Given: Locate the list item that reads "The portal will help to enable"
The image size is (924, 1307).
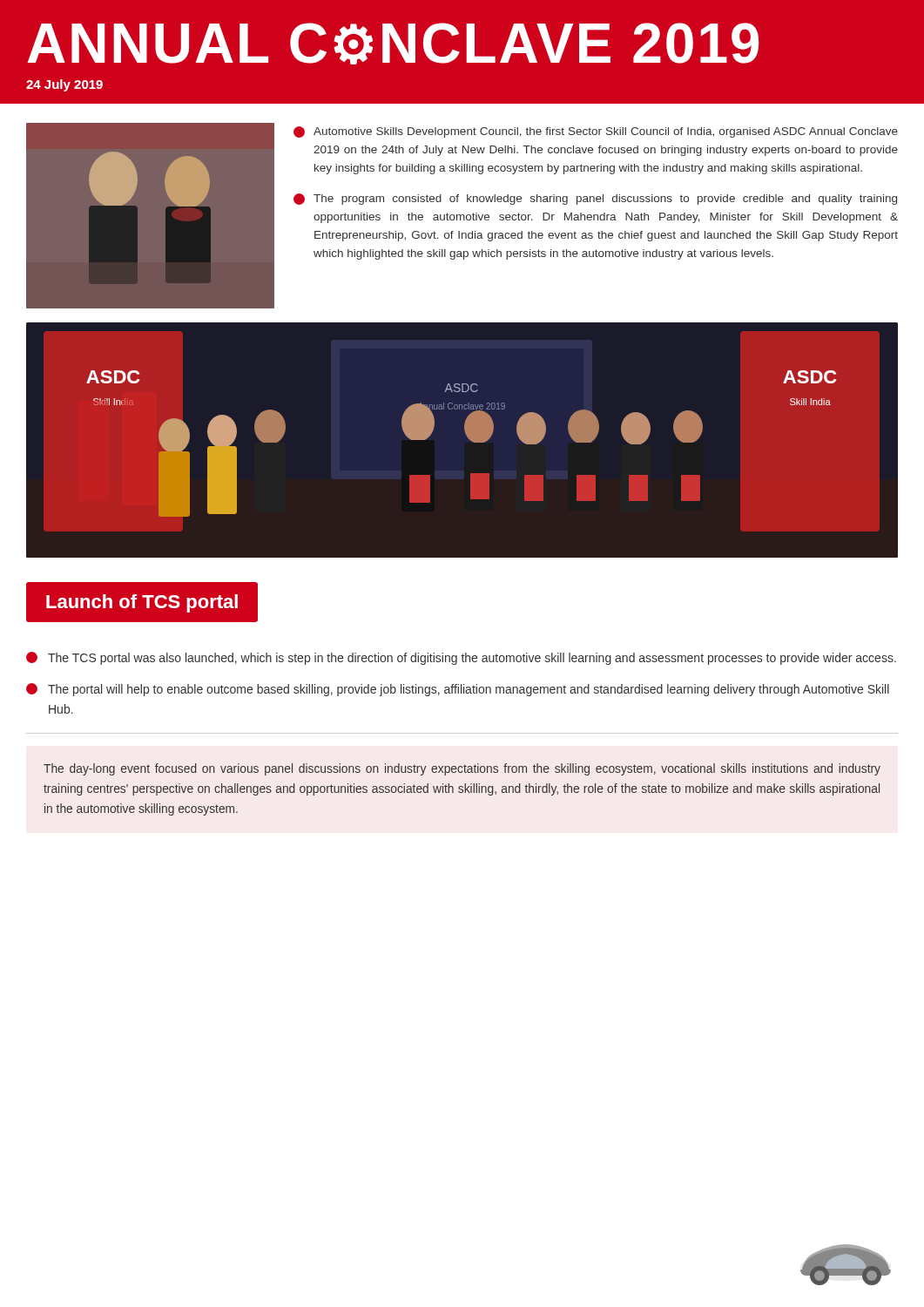Looking at the screenshot, I should coord(462,700).
